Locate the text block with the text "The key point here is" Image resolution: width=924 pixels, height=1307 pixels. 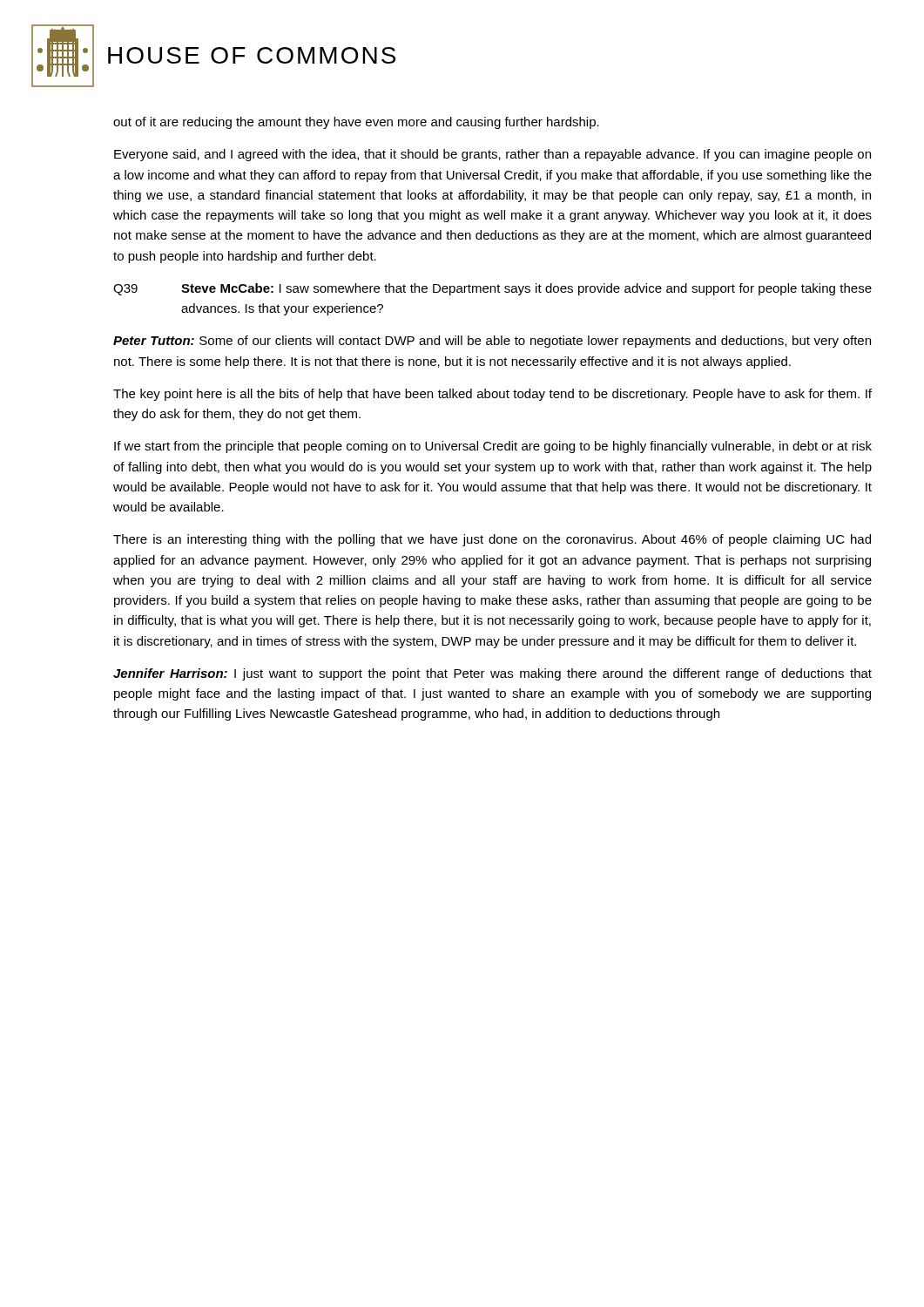click(492, 403)
